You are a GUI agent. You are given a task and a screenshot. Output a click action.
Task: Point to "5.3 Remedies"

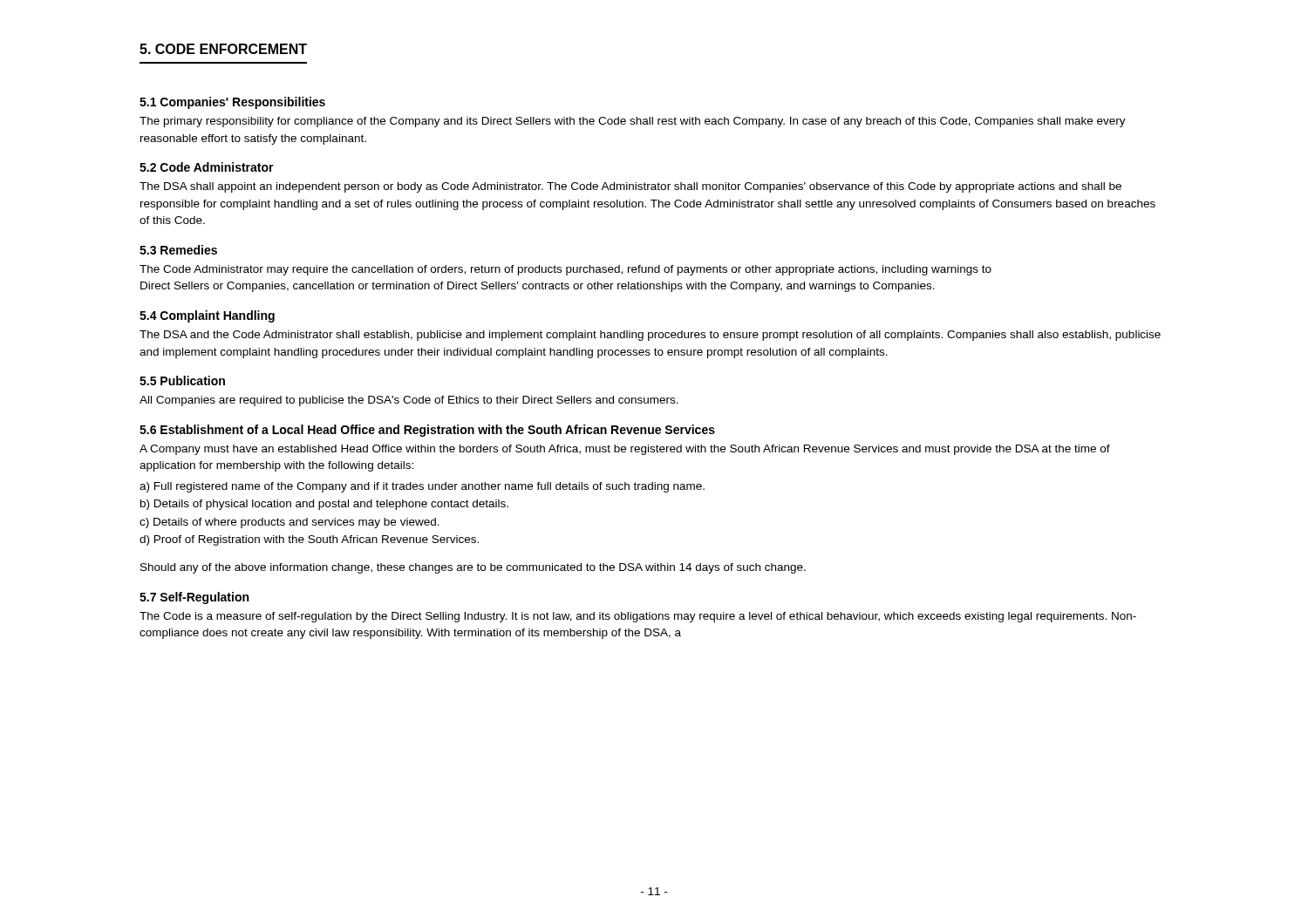click(x=179, y=250)
